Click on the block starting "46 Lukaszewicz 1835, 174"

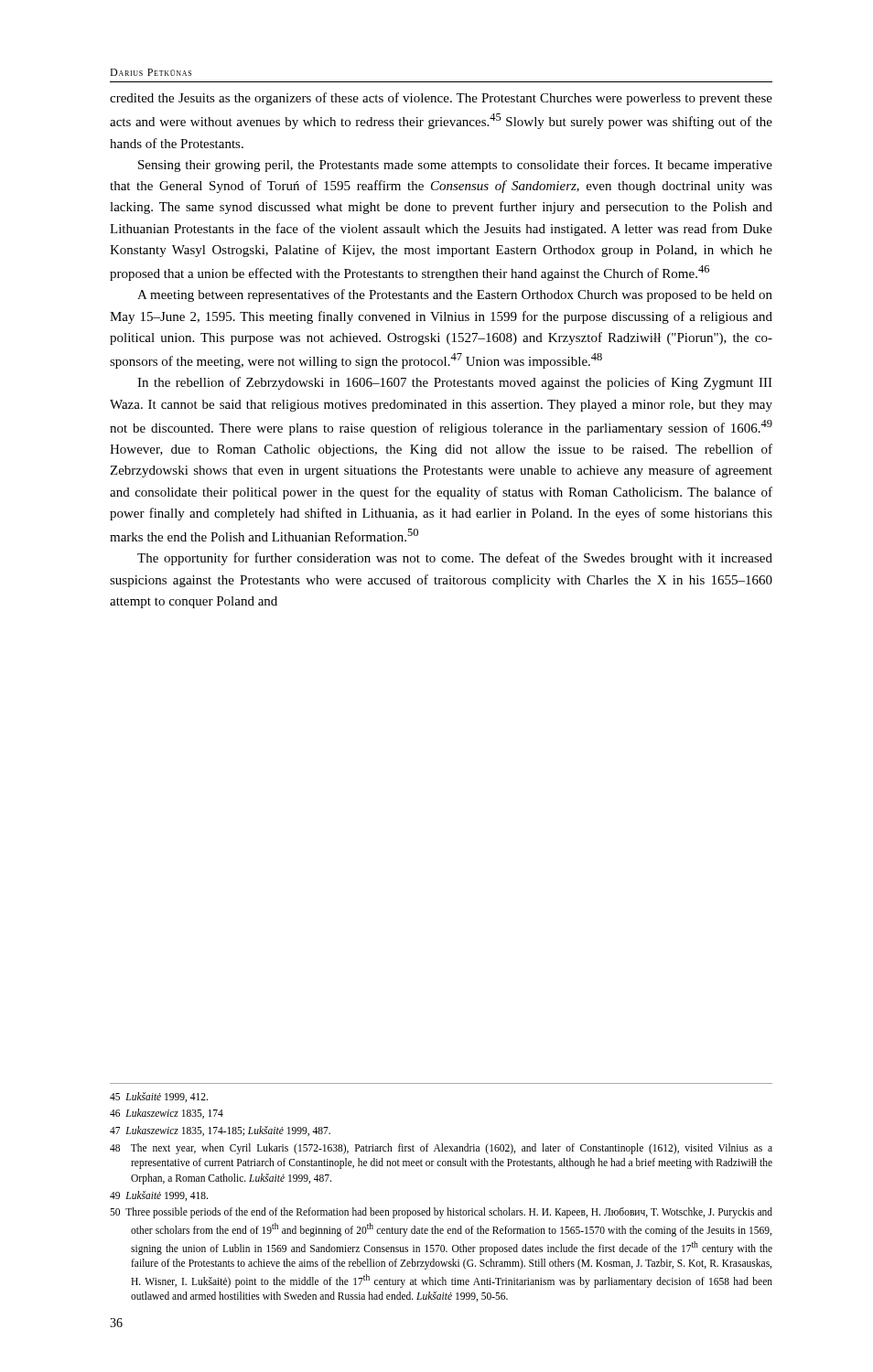[166, 1114]
